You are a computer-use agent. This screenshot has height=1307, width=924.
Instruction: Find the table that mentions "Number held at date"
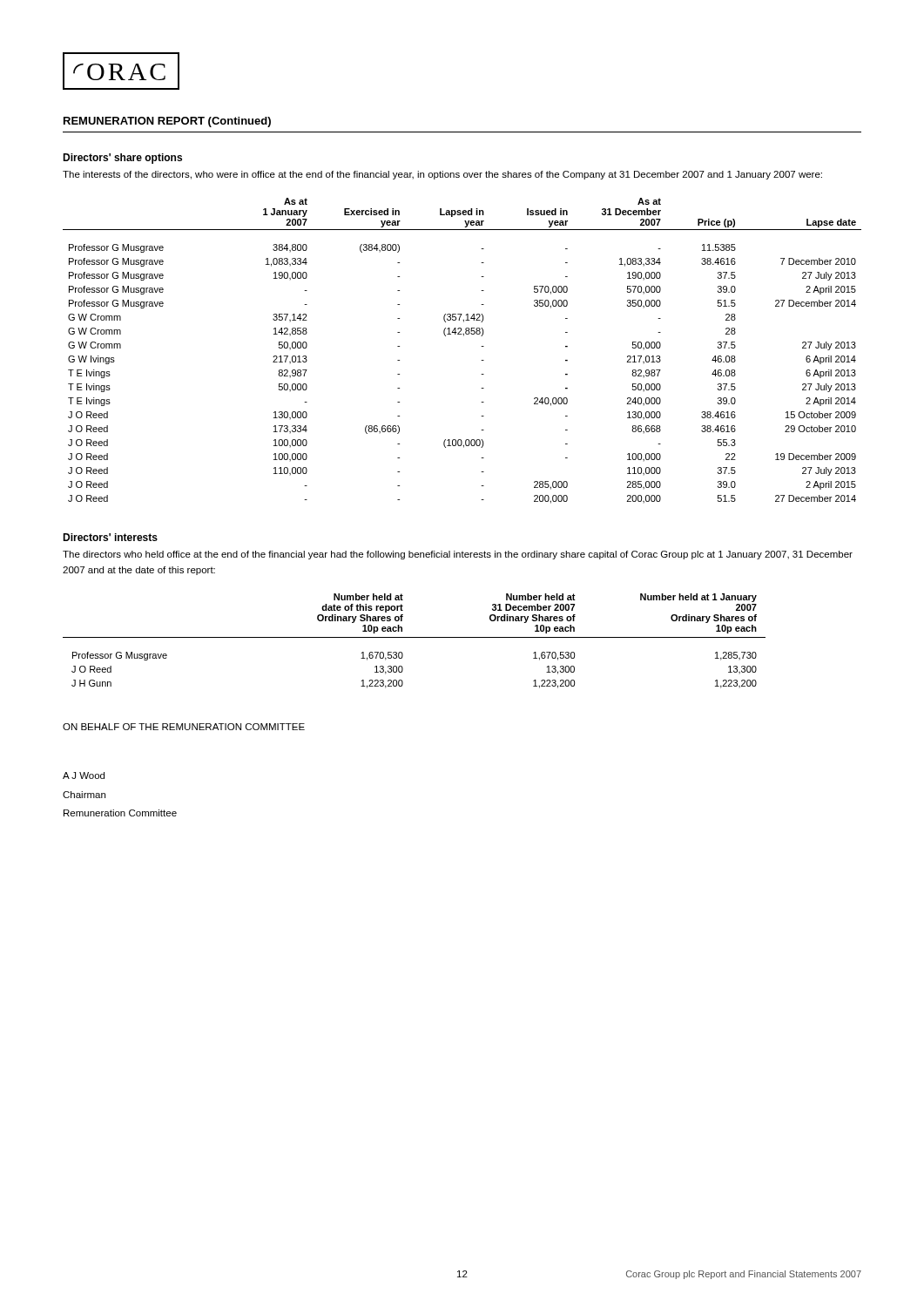click(x=462, y=640)
